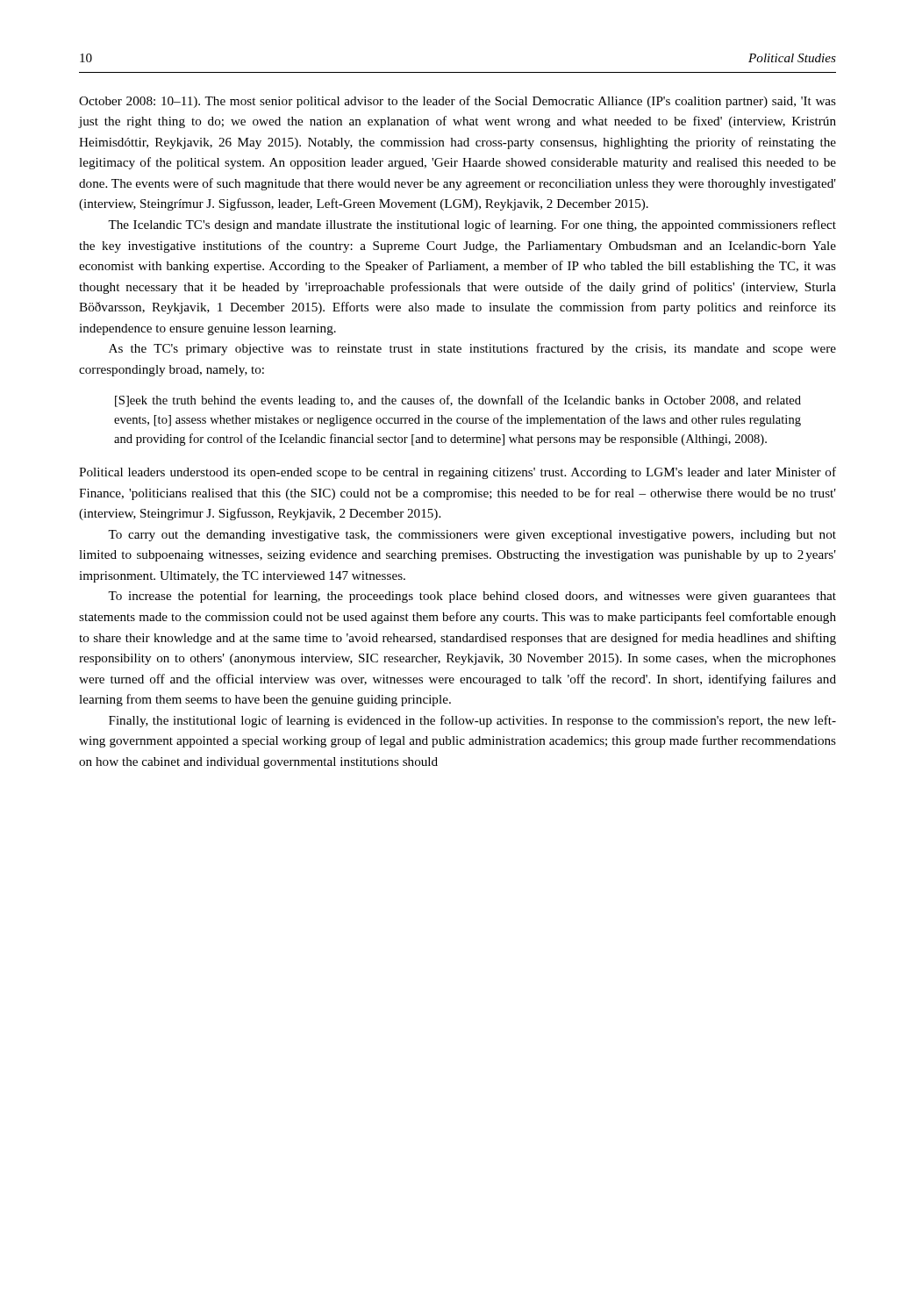The width and height of the screenshot is (915, 1316).
Task: Select the text block containing "Political leaders understood its open-ended"
Action: tap(458, 492)
